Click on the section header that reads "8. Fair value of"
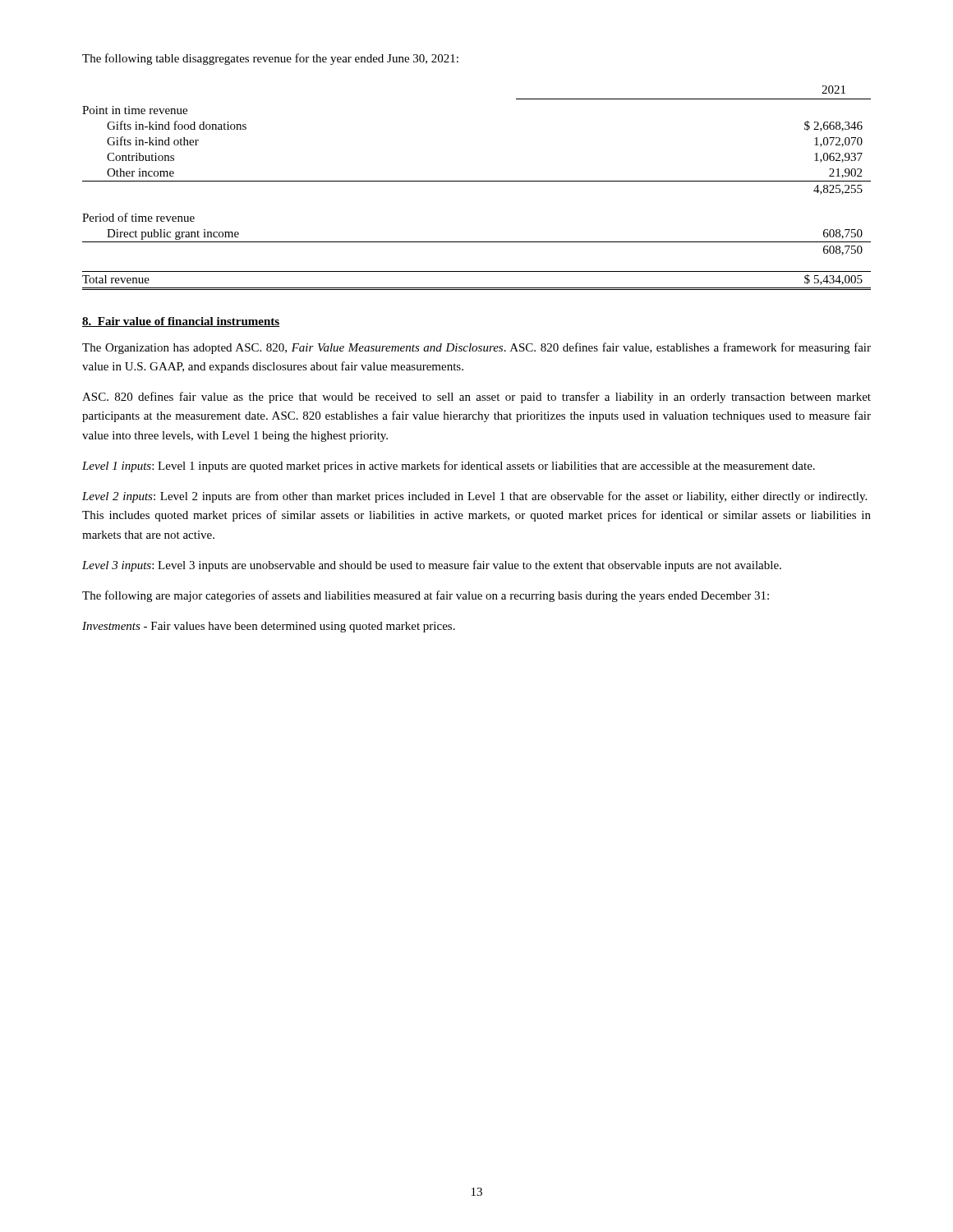 [181, 321]
